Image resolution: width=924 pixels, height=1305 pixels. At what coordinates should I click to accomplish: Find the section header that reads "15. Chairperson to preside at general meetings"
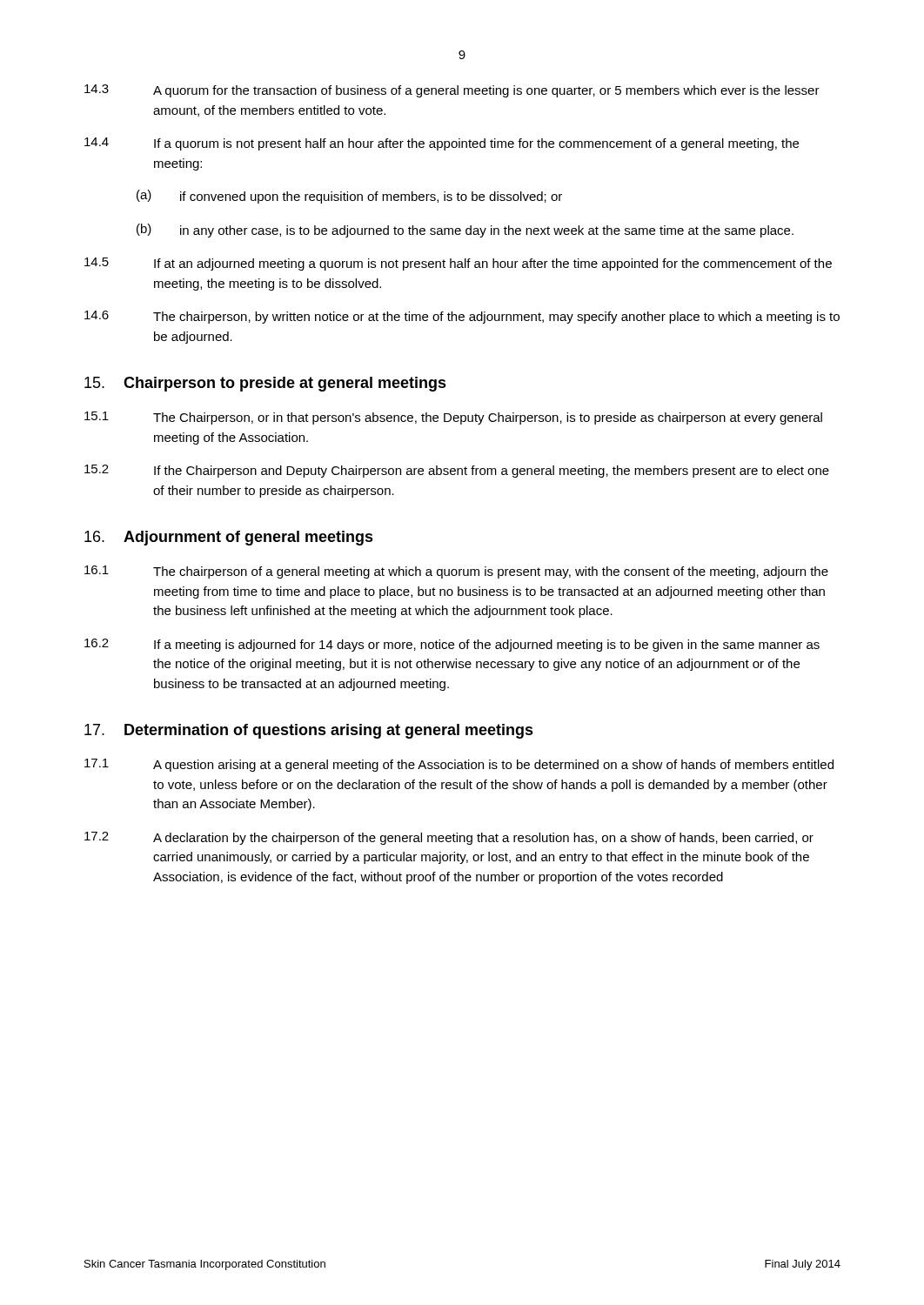tap(265, 383)
